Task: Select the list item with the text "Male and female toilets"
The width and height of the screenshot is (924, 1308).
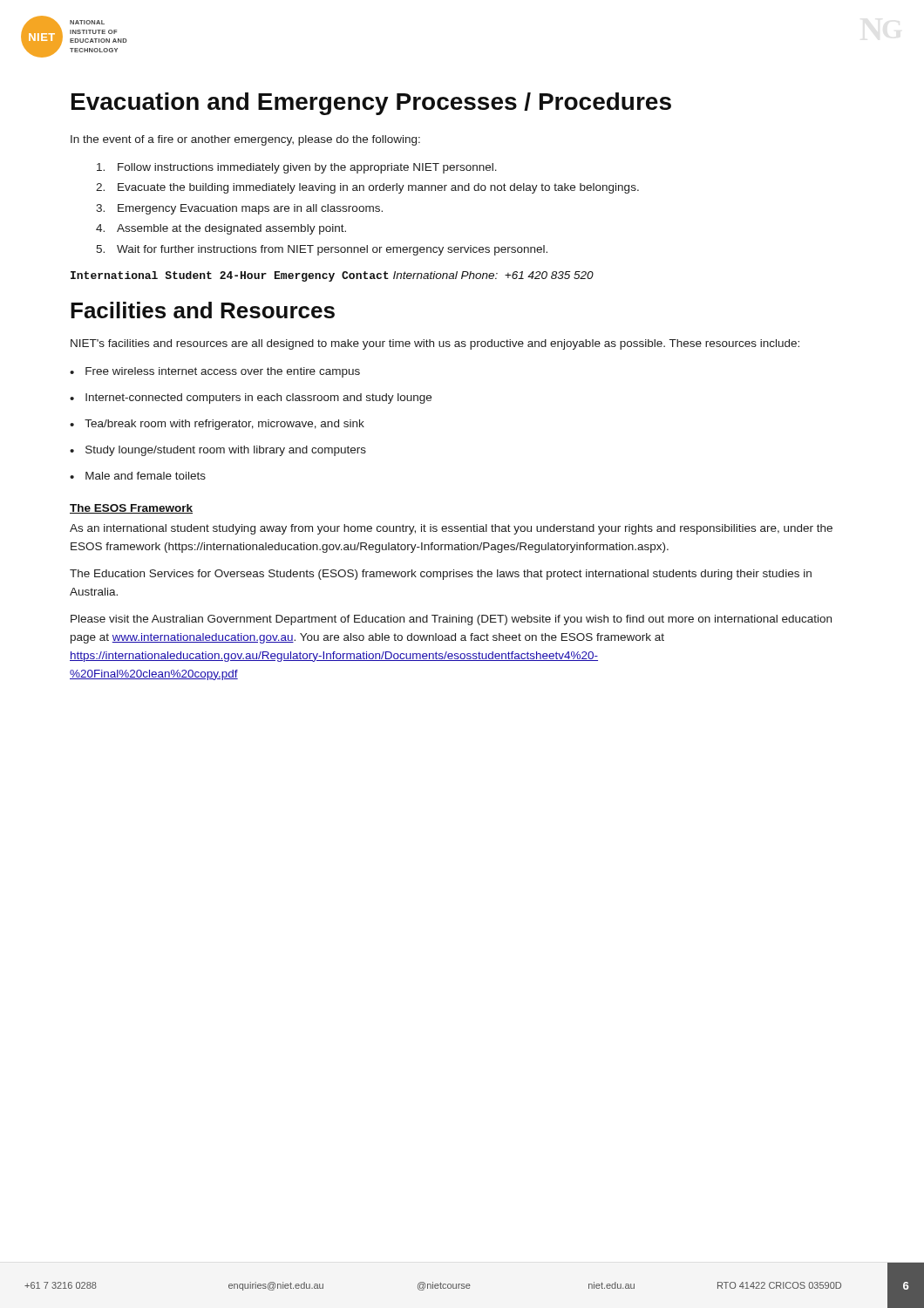Action: pyautogui.click(x=145, y=476)
